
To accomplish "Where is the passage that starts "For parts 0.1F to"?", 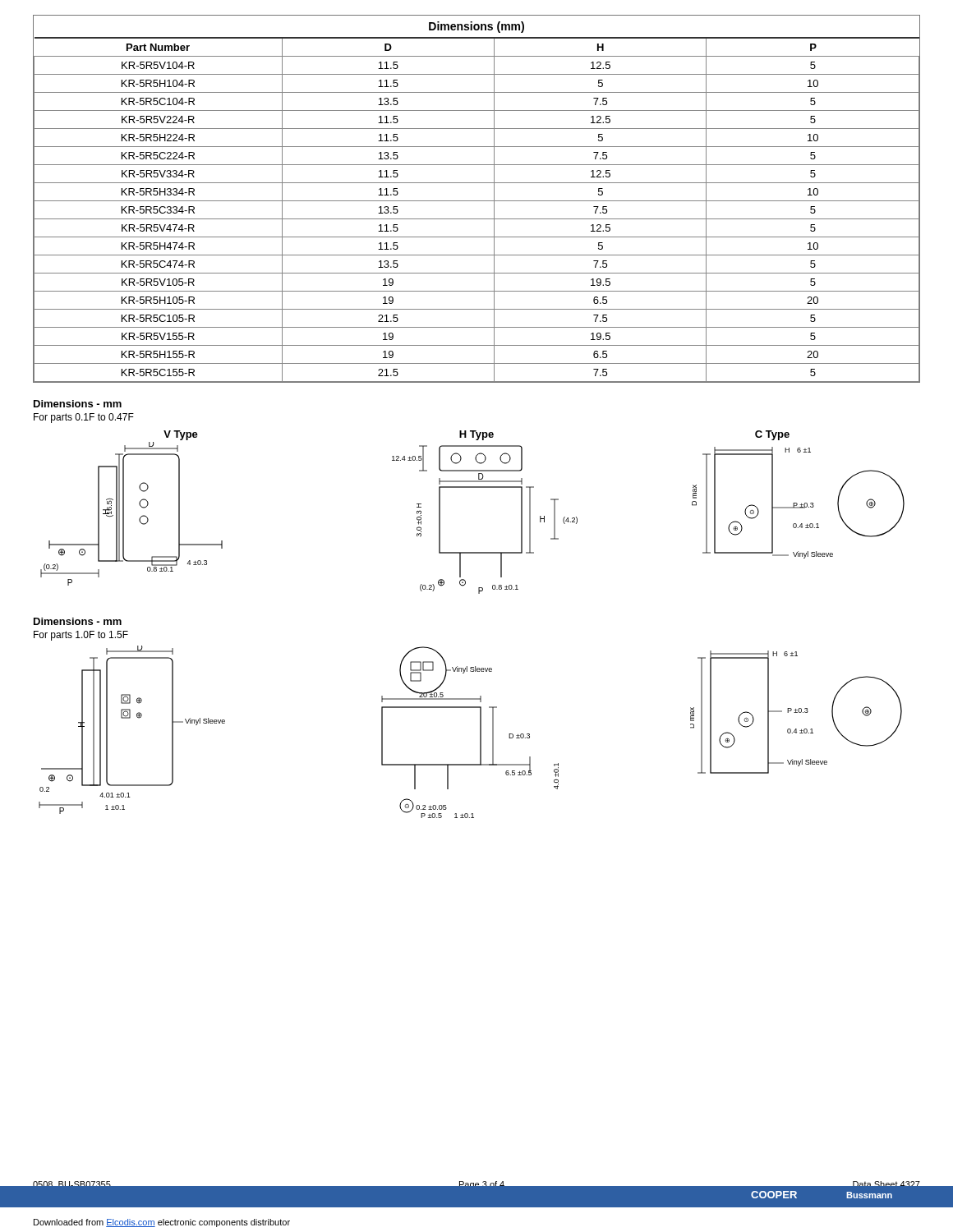I will [x=83, y=417].
